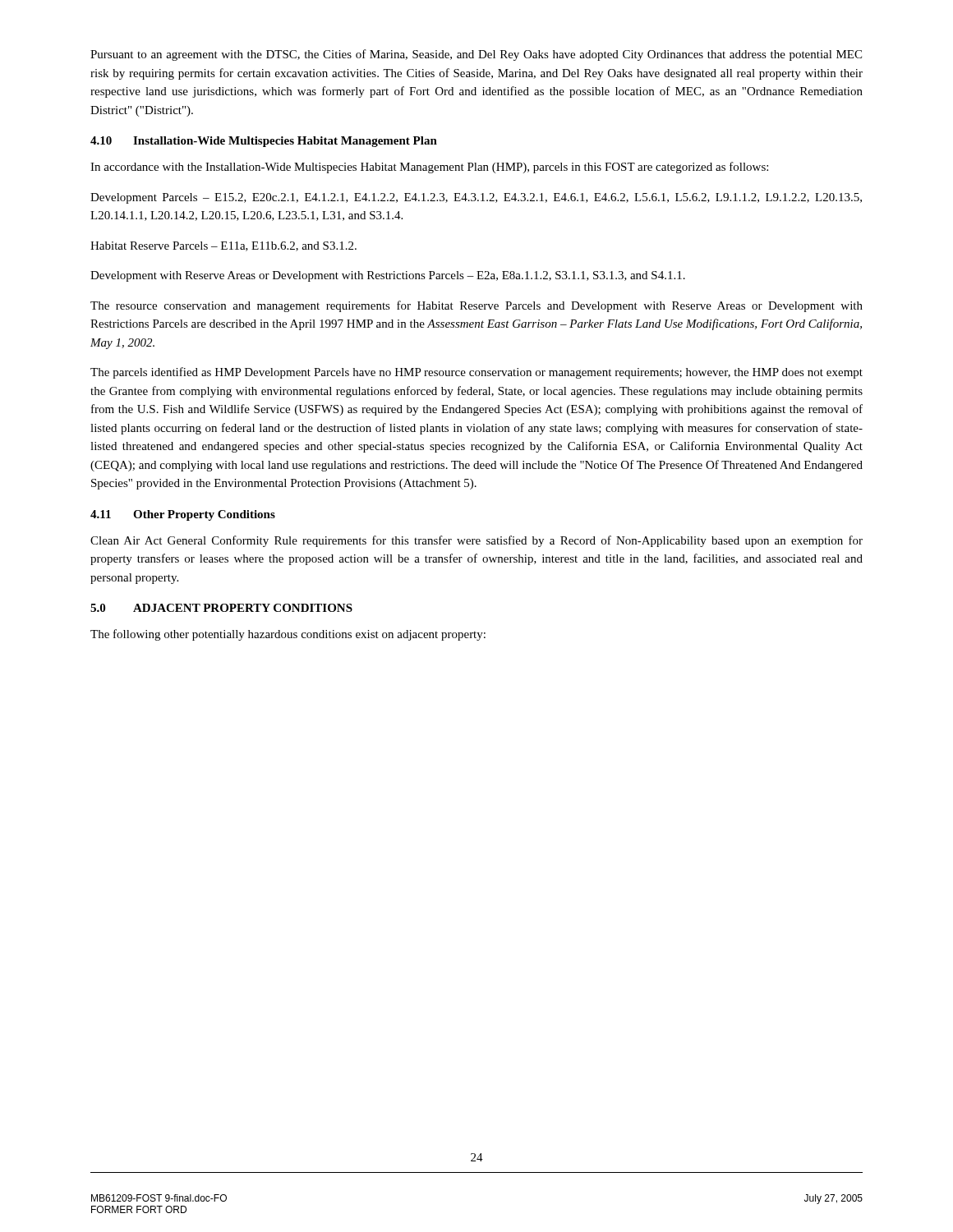The image size is (953, 1232).
Task: Locate the block starting "The following other potentially hazardous conditions"
Action: coord(476,634)
